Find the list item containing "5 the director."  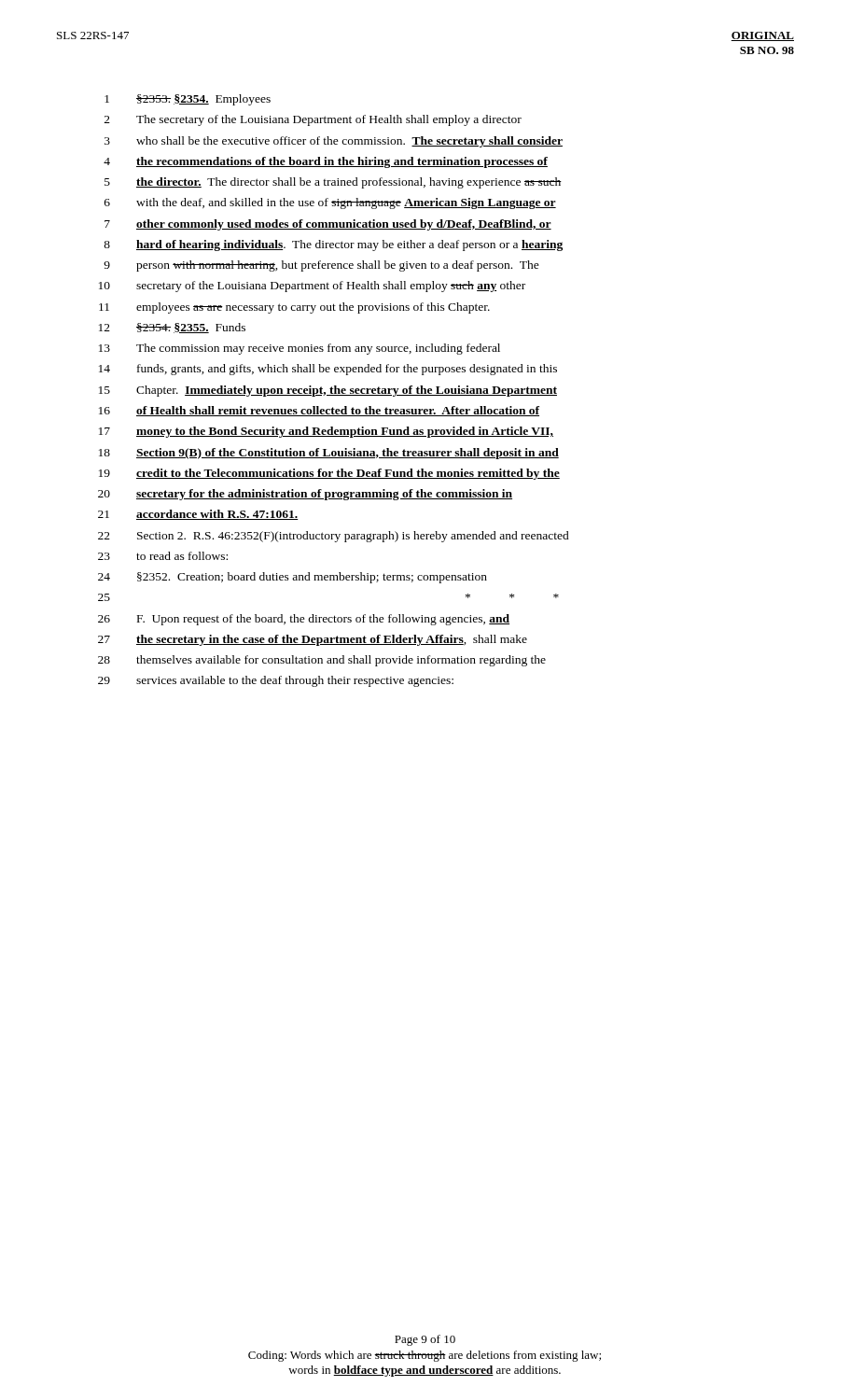pyautogui.click(x=425, y=182)
